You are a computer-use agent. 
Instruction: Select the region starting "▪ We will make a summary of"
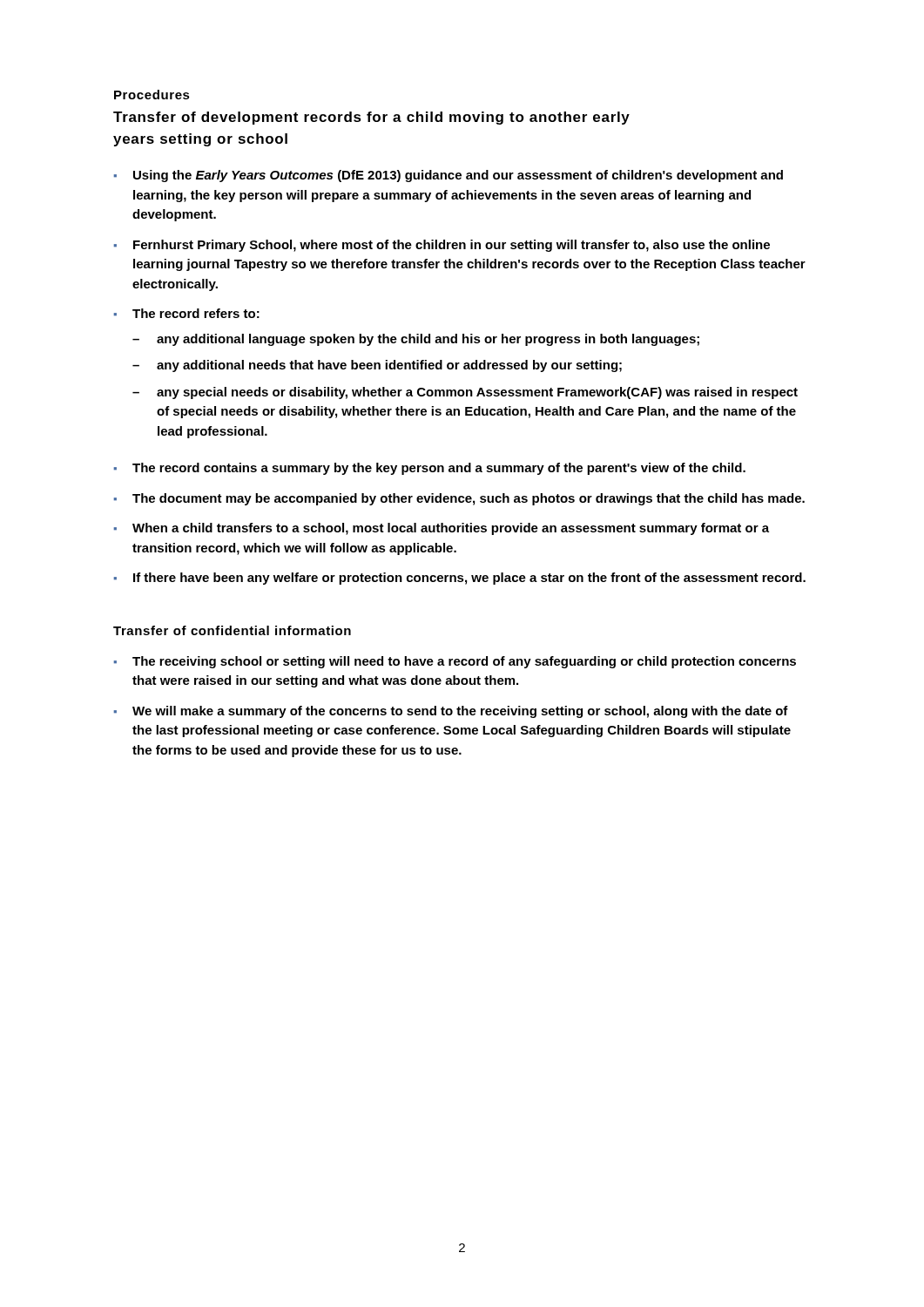(462, 731)
